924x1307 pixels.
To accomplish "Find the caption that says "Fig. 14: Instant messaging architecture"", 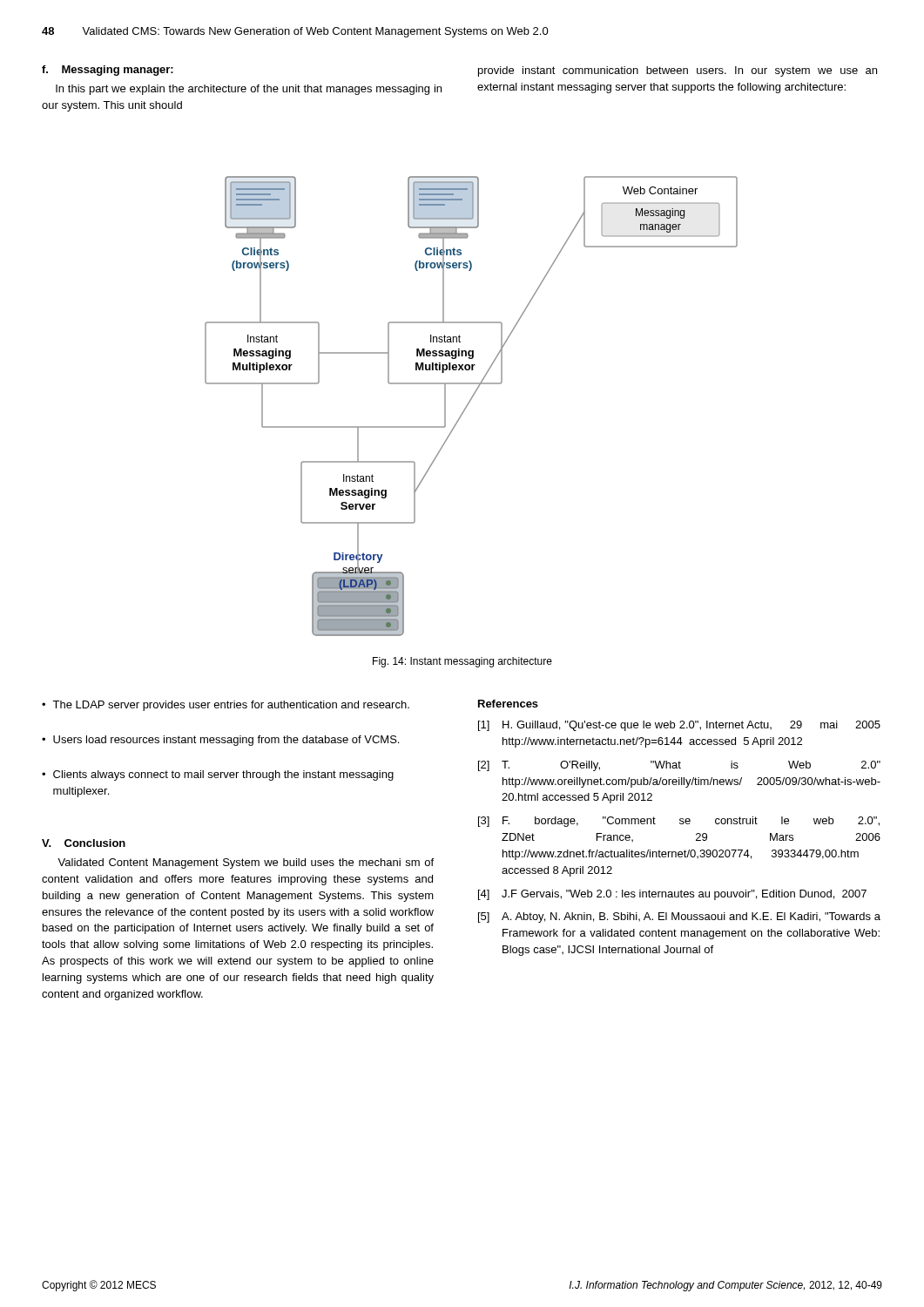I will tap(462, 661).
